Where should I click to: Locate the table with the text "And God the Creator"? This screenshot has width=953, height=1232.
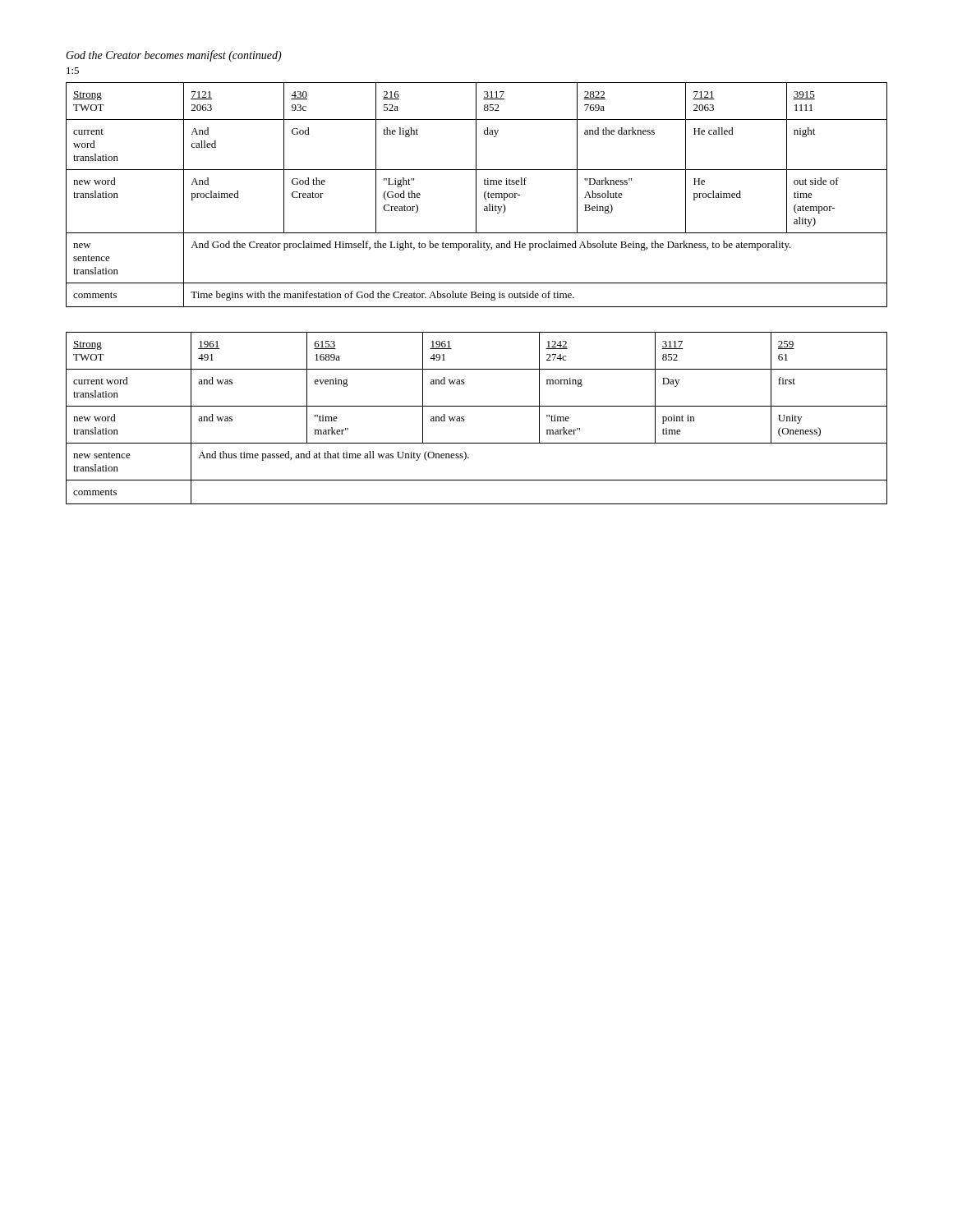pos(476,195)
